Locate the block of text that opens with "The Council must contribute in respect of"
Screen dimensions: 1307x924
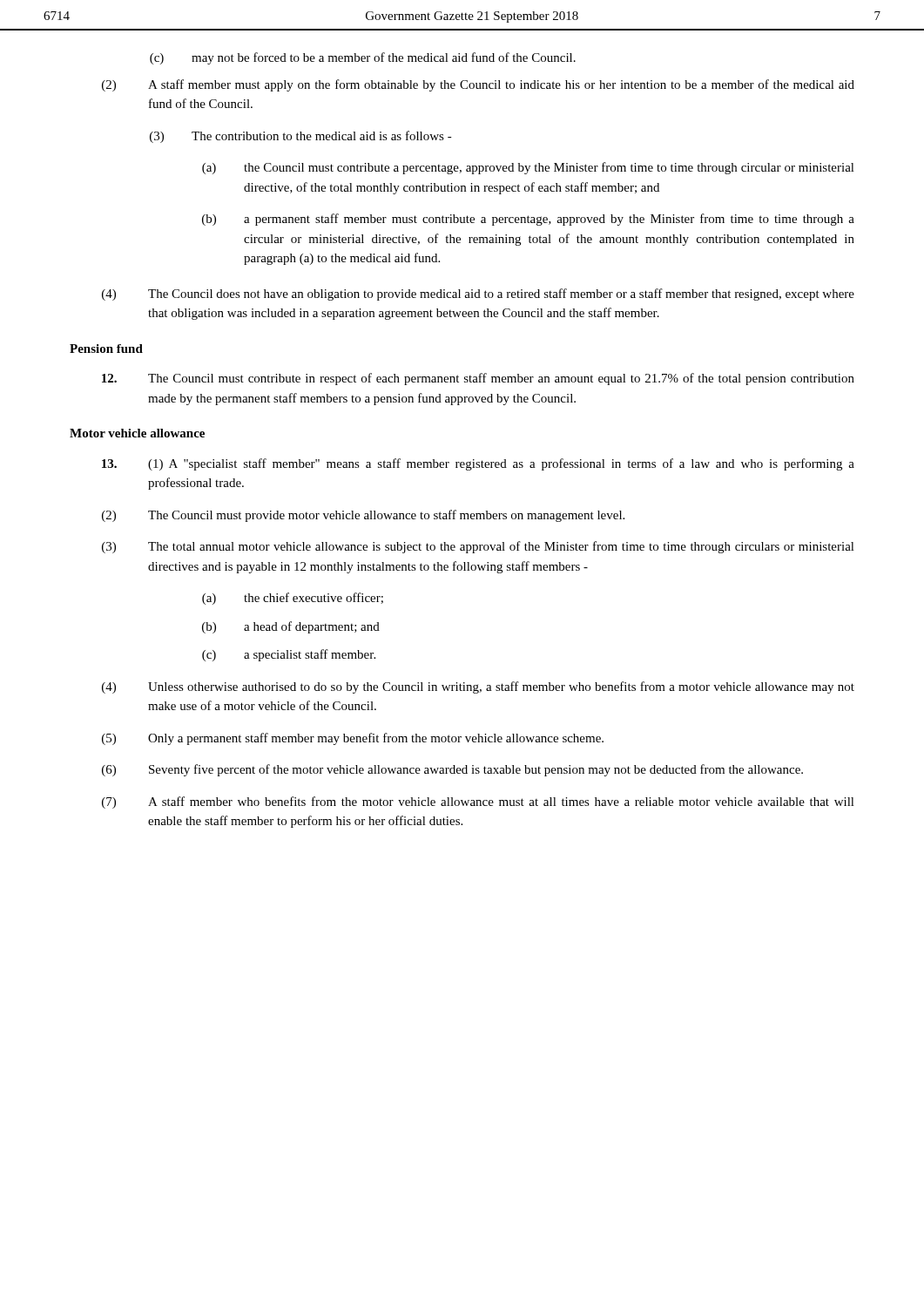coord(462,388)
